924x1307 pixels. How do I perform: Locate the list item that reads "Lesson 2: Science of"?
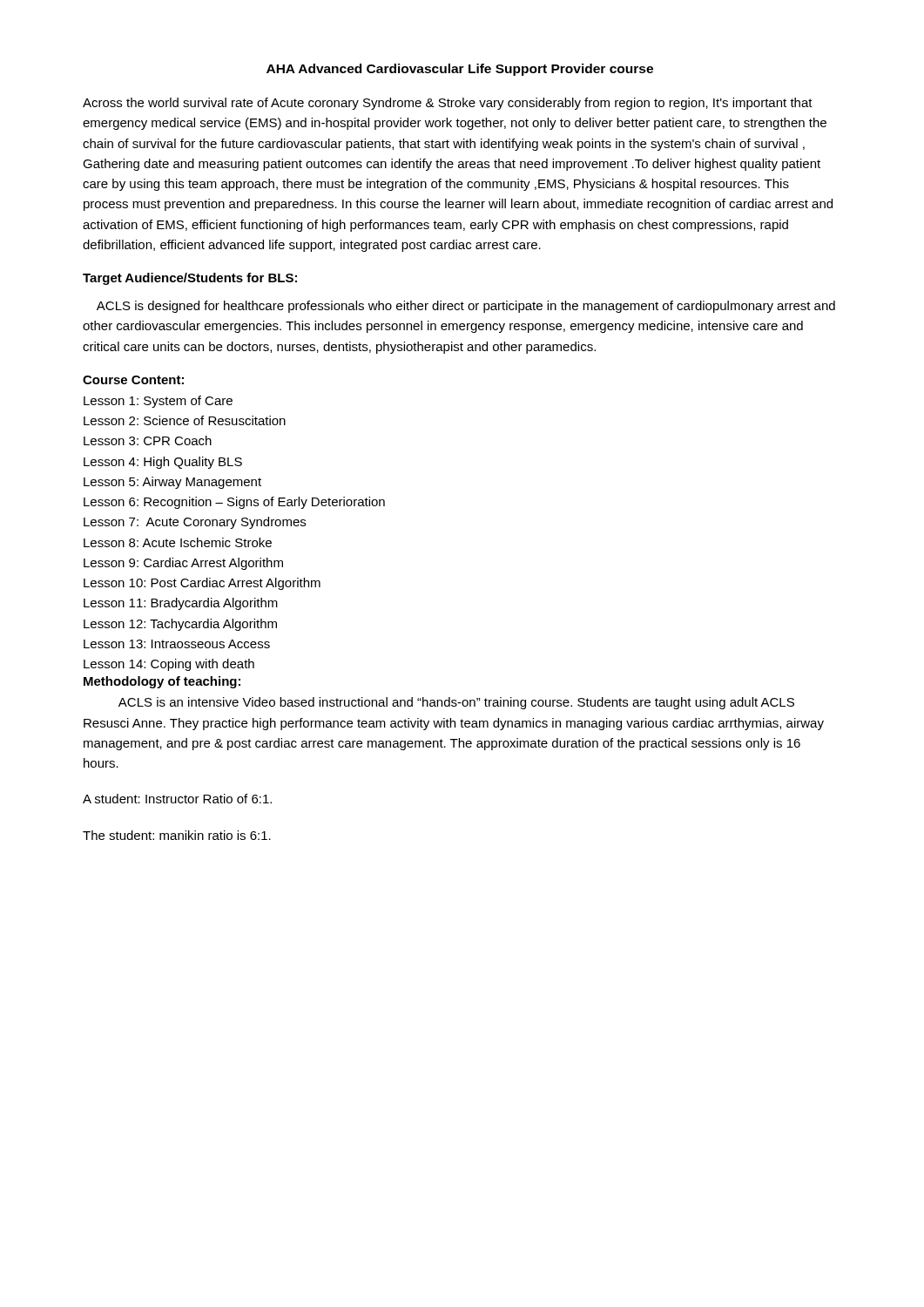coord(184,420)
